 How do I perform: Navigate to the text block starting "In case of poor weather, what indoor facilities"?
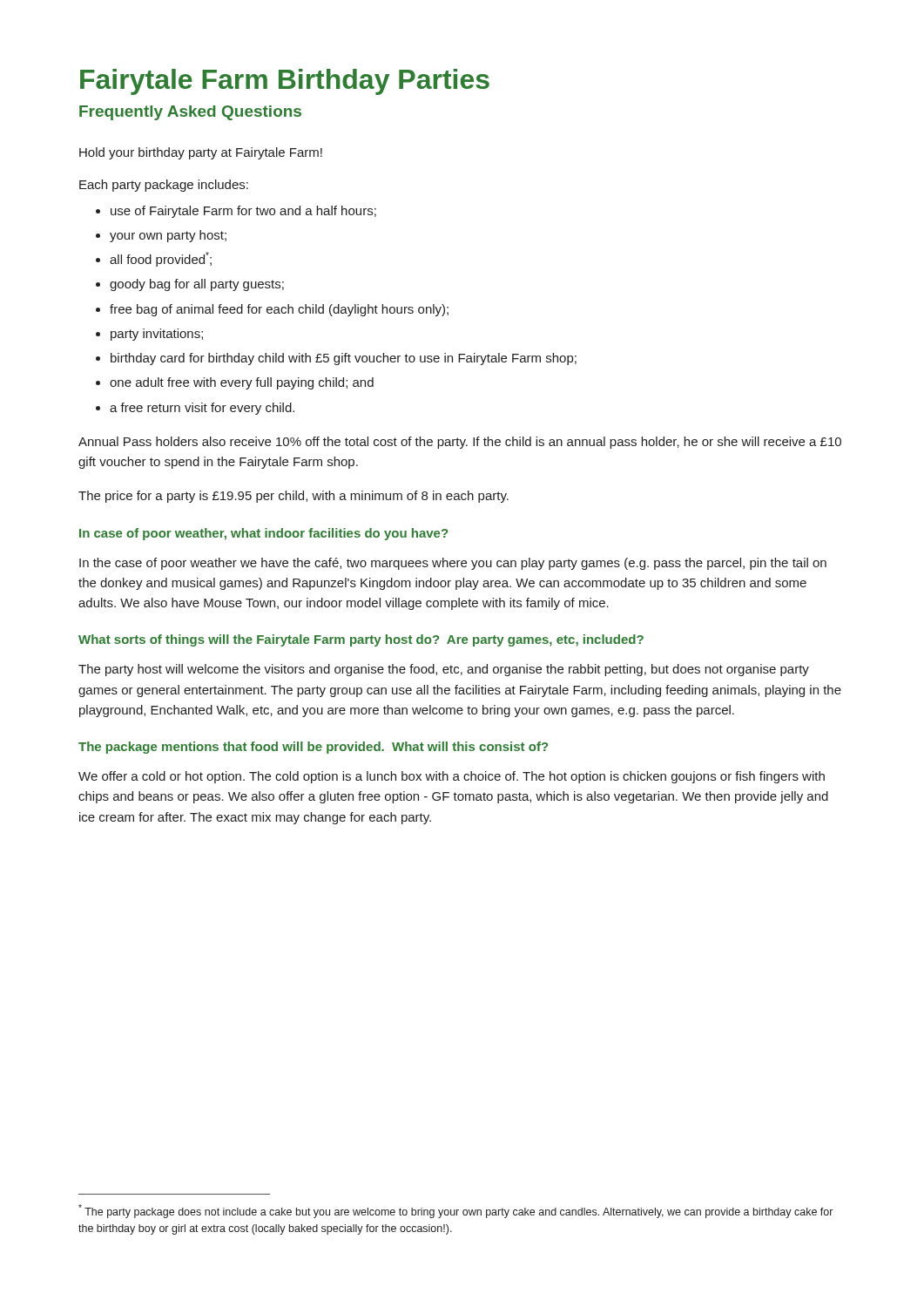click(x=263, y=532)
